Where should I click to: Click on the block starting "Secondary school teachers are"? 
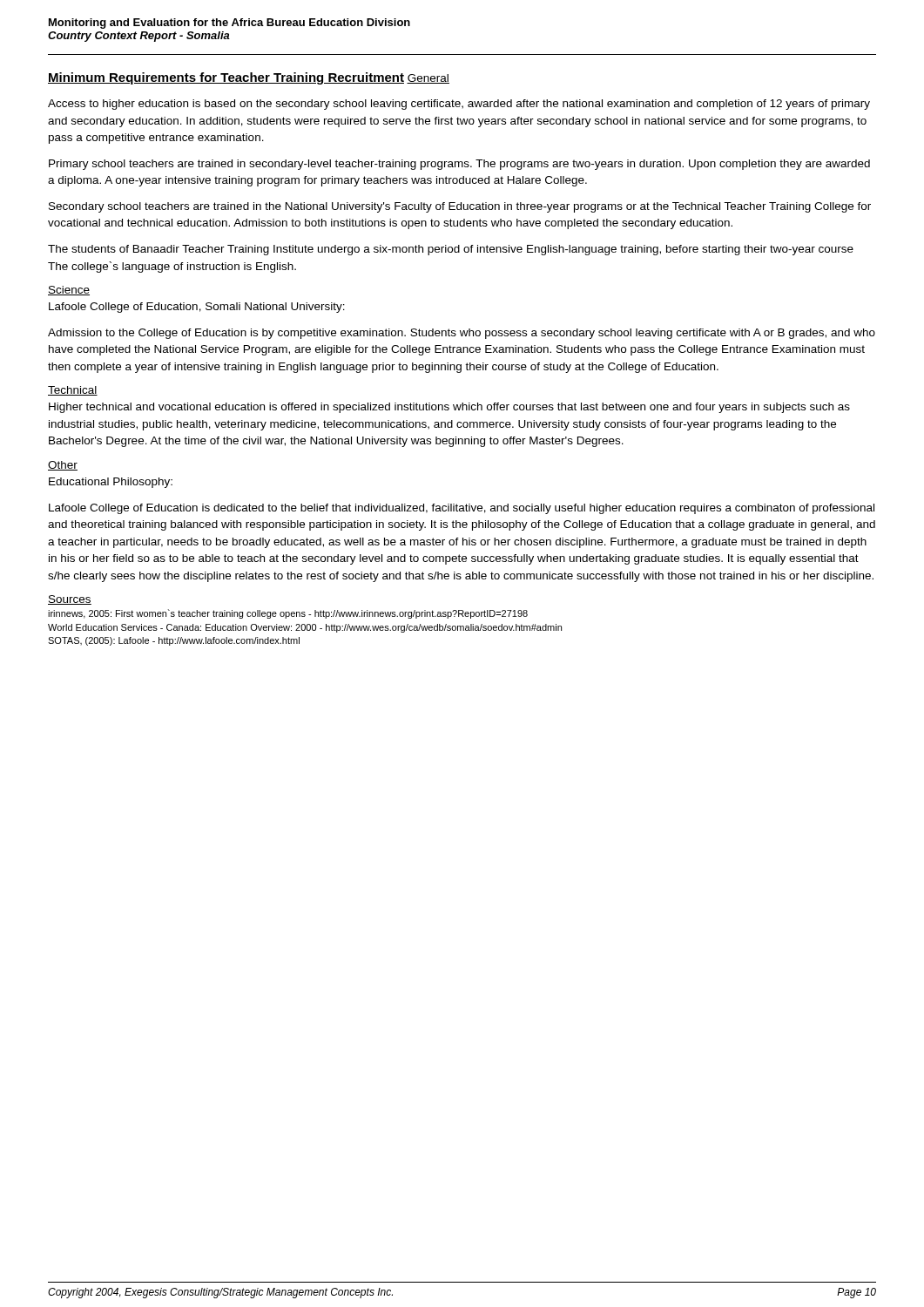[462, 215]
